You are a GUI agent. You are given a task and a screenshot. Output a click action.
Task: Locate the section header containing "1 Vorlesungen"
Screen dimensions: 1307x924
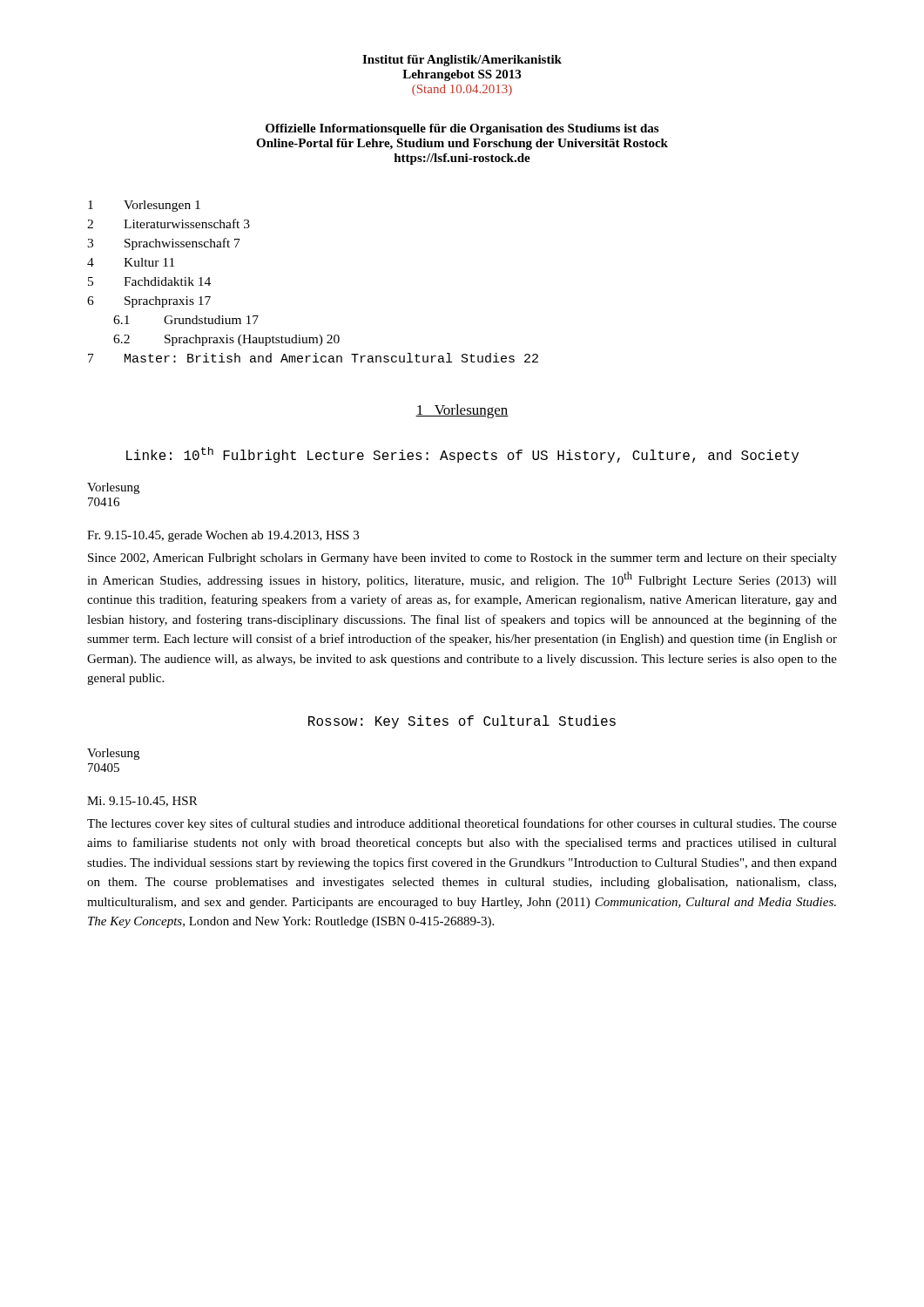462,410
